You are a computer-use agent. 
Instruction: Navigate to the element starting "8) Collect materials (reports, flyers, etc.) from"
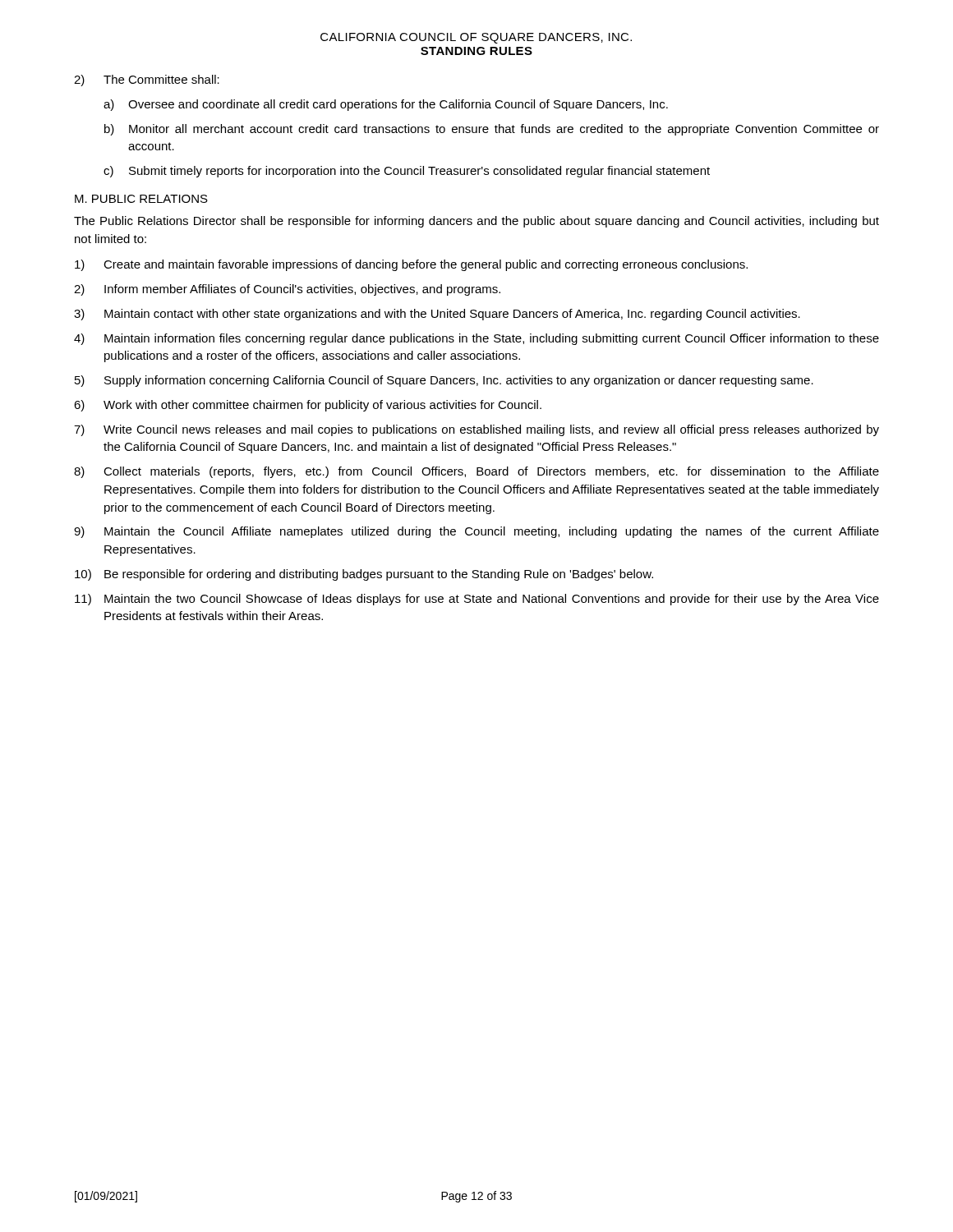(476, 489)
